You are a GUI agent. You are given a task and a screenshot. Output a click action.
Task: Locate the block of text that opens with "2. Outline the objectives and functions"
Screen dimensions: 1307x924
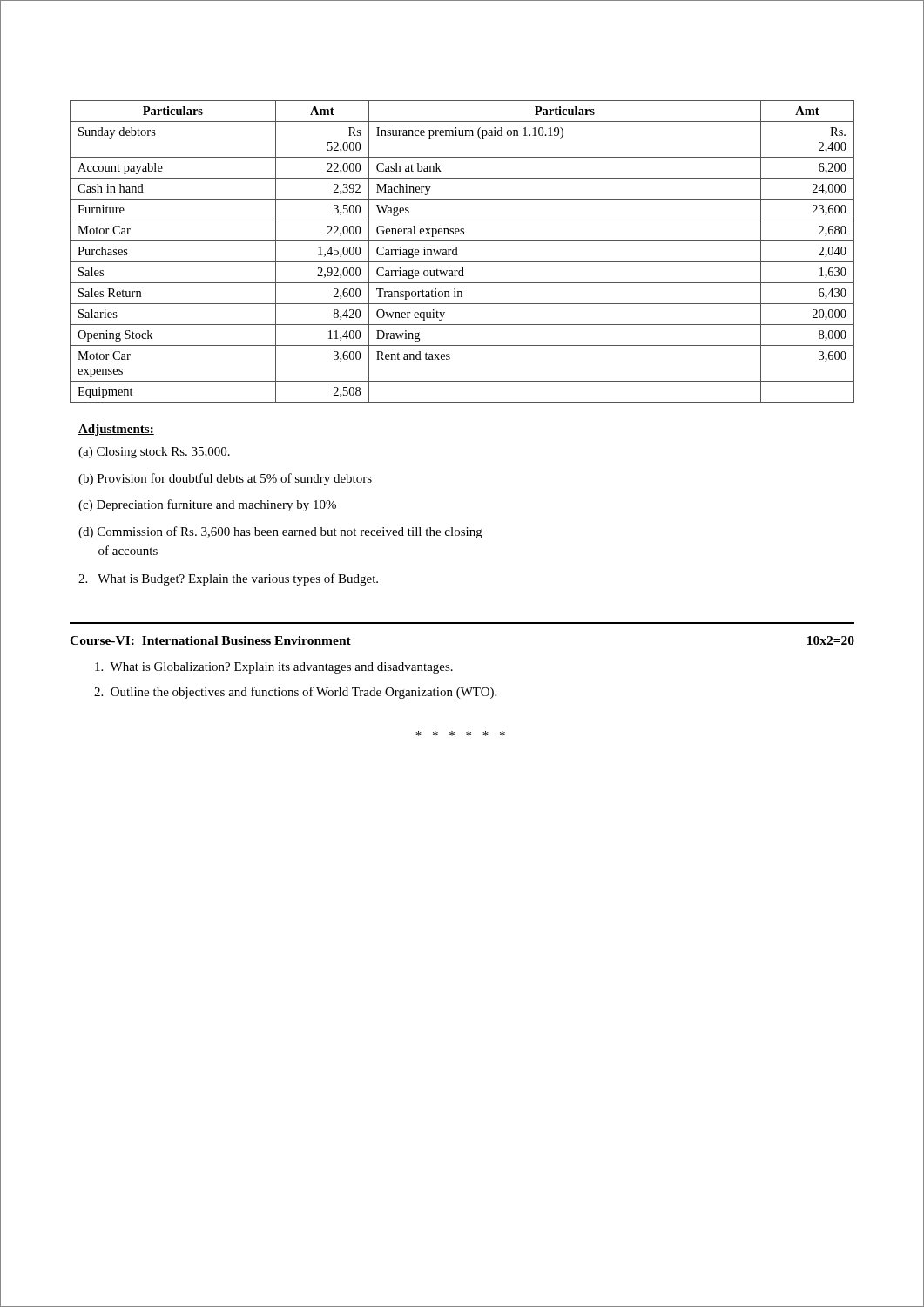pyautogui.click(x=296, y=691)
